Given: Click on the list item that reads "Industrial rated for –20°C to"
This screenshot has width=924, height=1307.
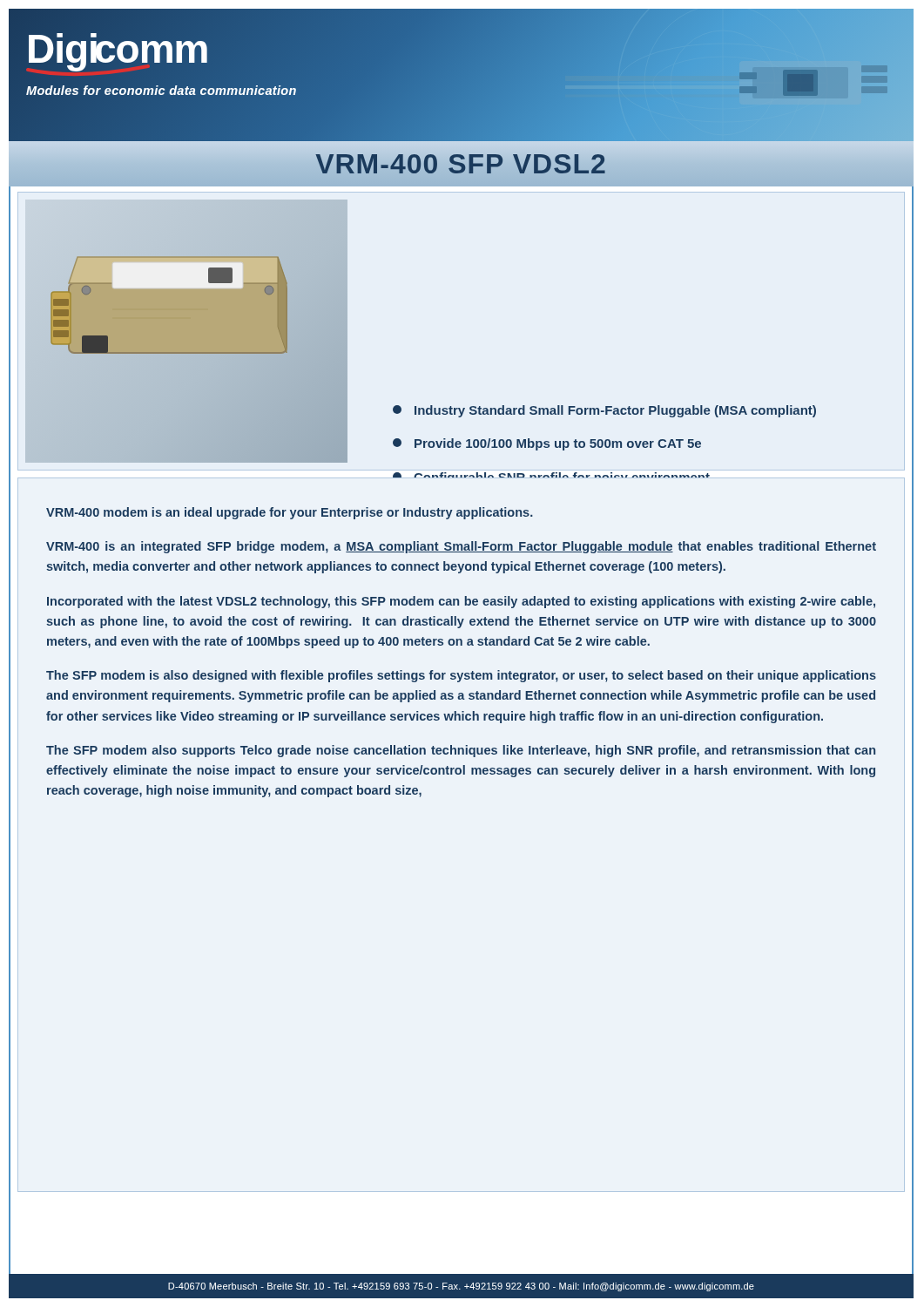Looking at the screenshot, I should tap(537, 510).
